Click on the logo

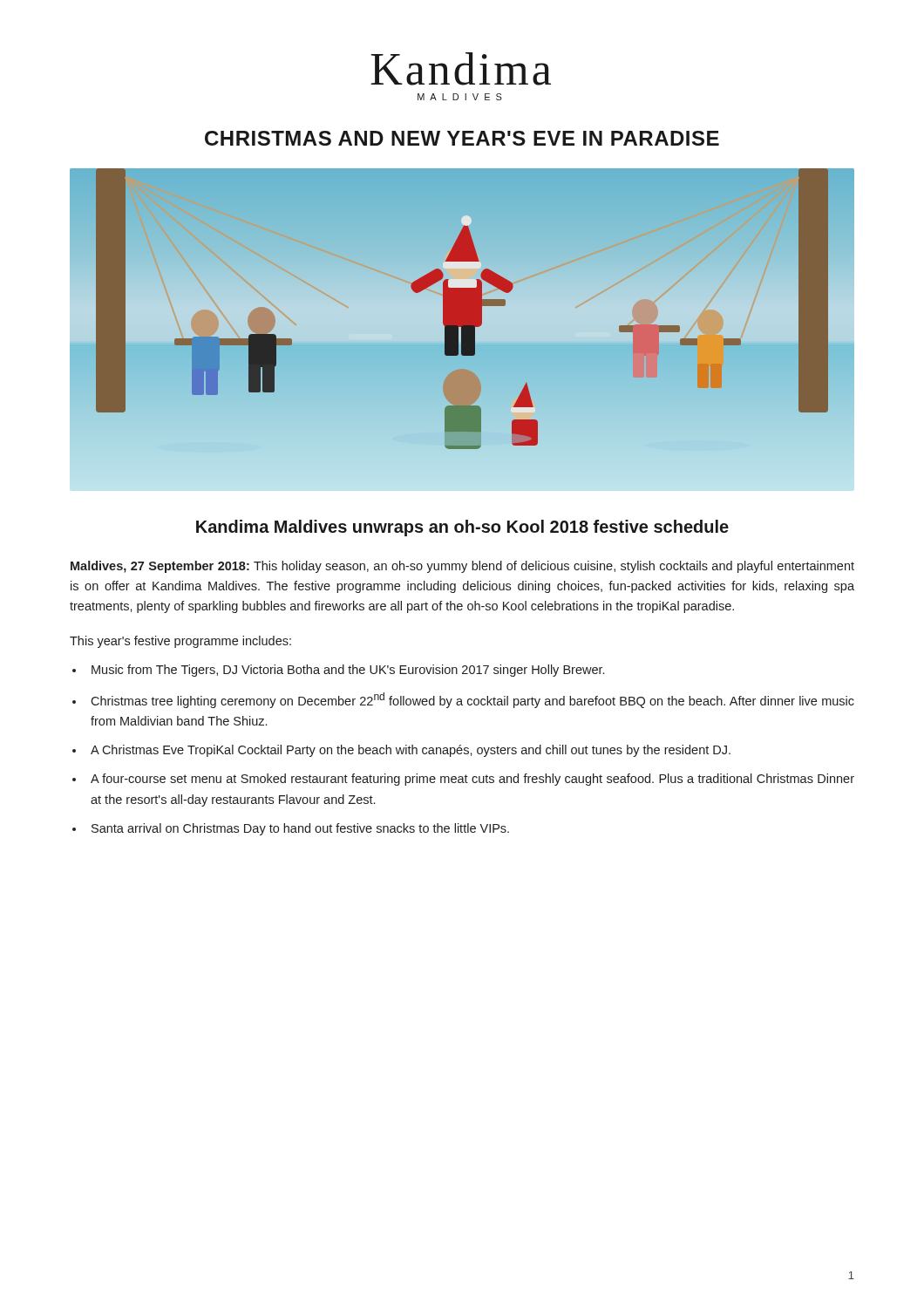pyautogui.click(x=462, y=73)
